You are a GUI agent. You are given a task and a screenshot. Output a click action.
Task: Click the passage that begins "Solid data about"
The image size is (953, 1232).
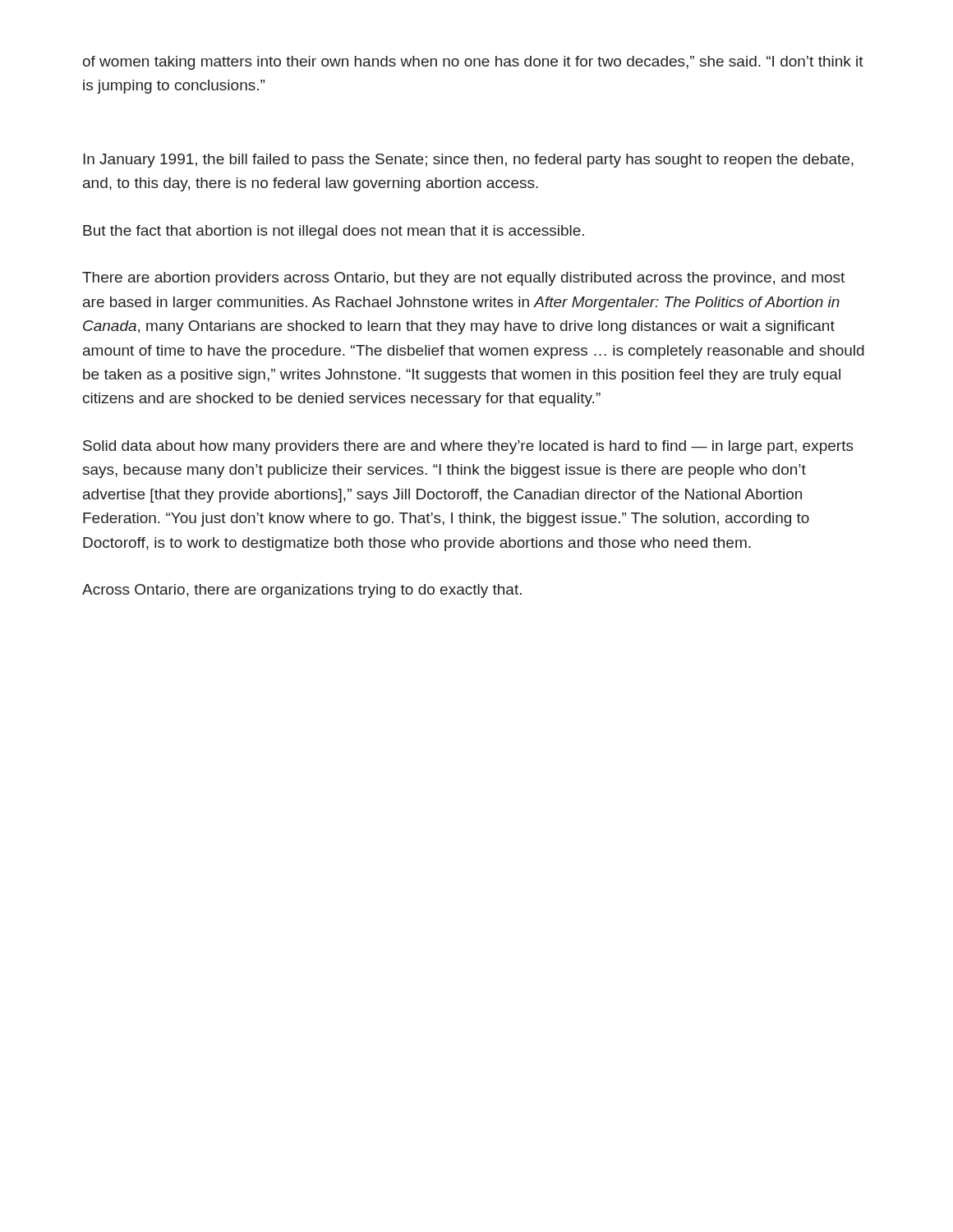[468, 494]
